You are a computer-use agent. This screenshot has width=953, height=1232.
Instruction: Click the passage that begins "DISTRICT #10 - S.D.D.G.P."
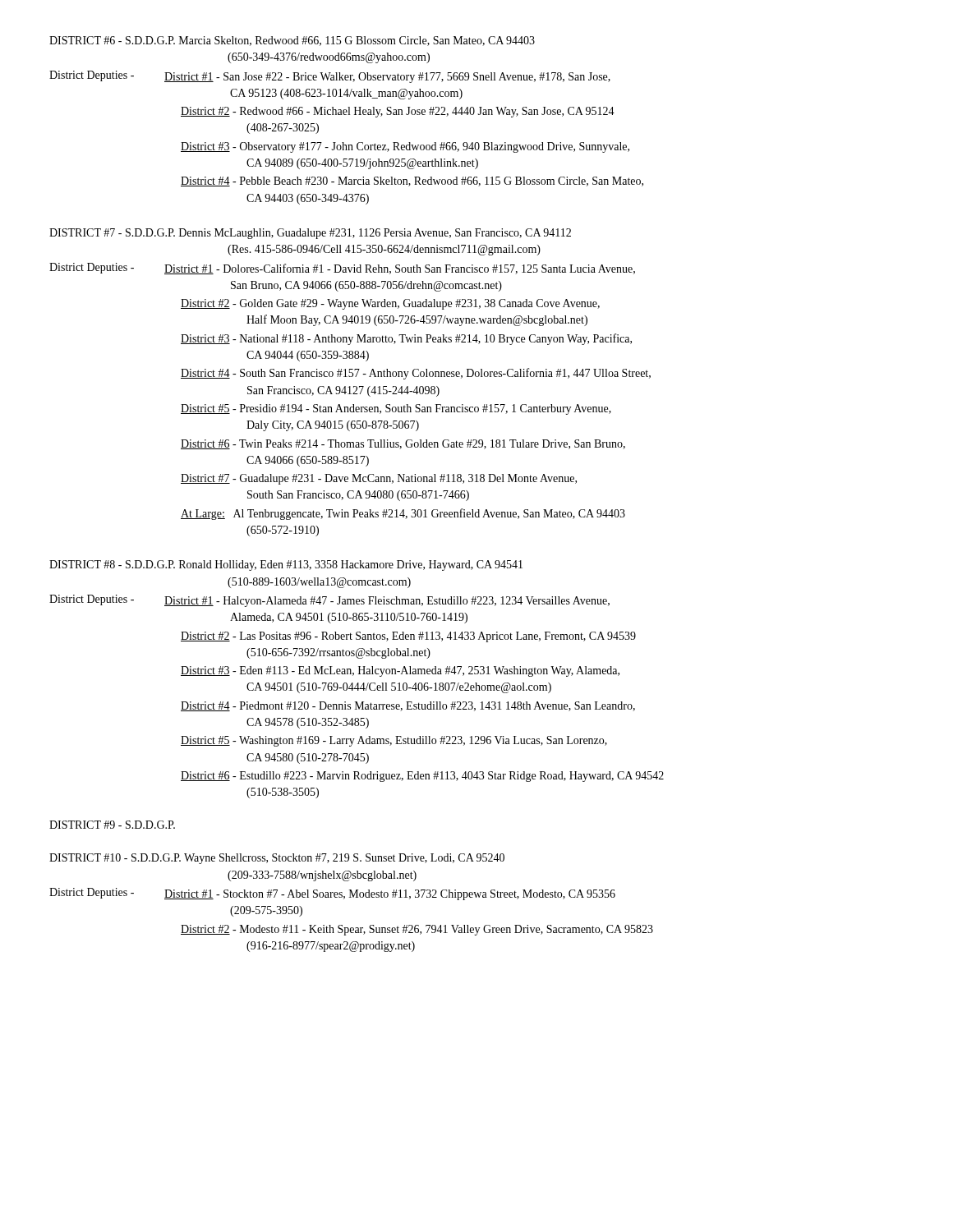click(476, 903)
